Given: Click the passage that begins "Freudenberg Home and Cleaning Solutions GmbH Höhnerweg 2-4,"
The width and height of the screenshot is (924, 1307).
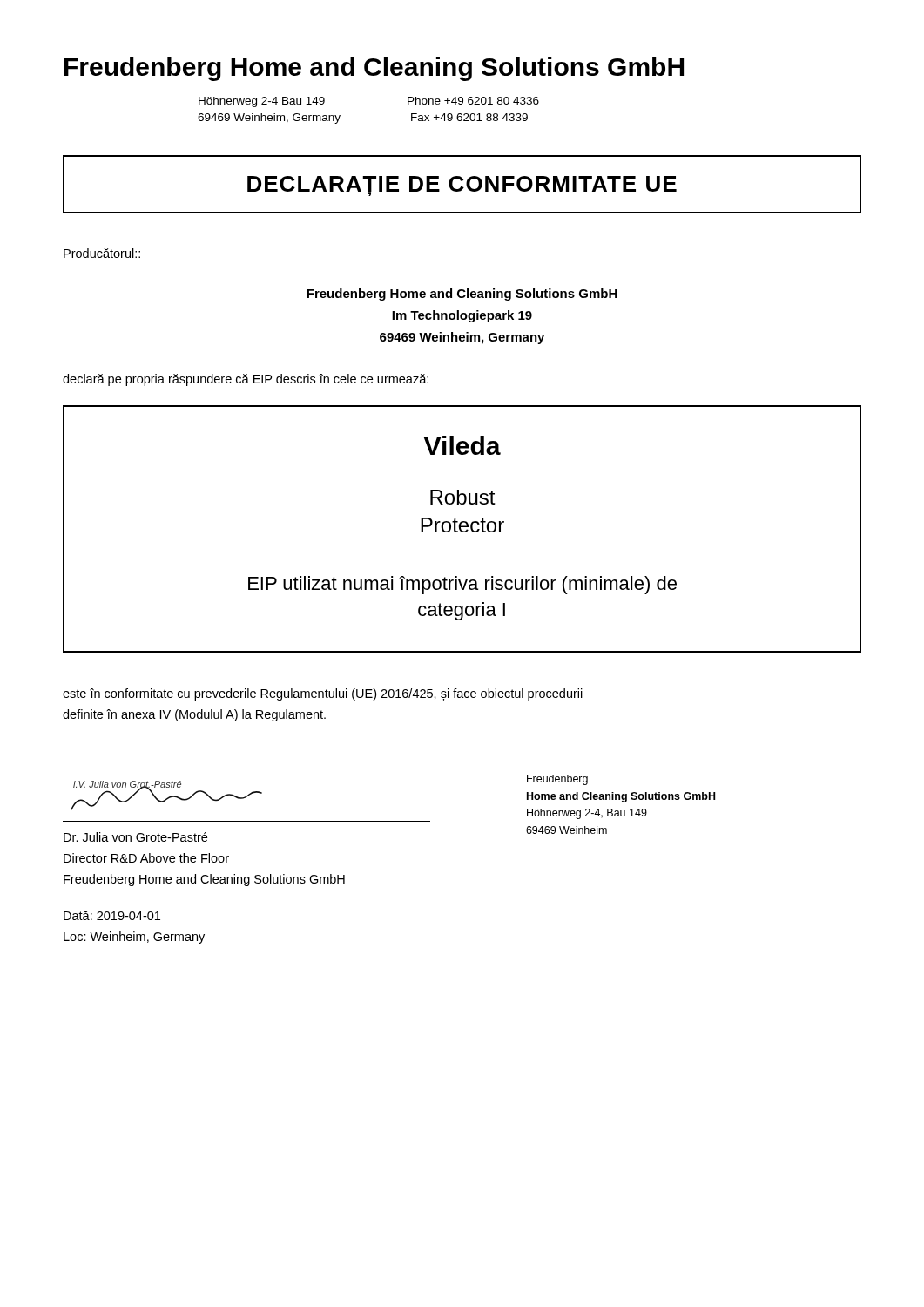Looking at the screenshot, I should pyautogui.click(x=621, y=805).
